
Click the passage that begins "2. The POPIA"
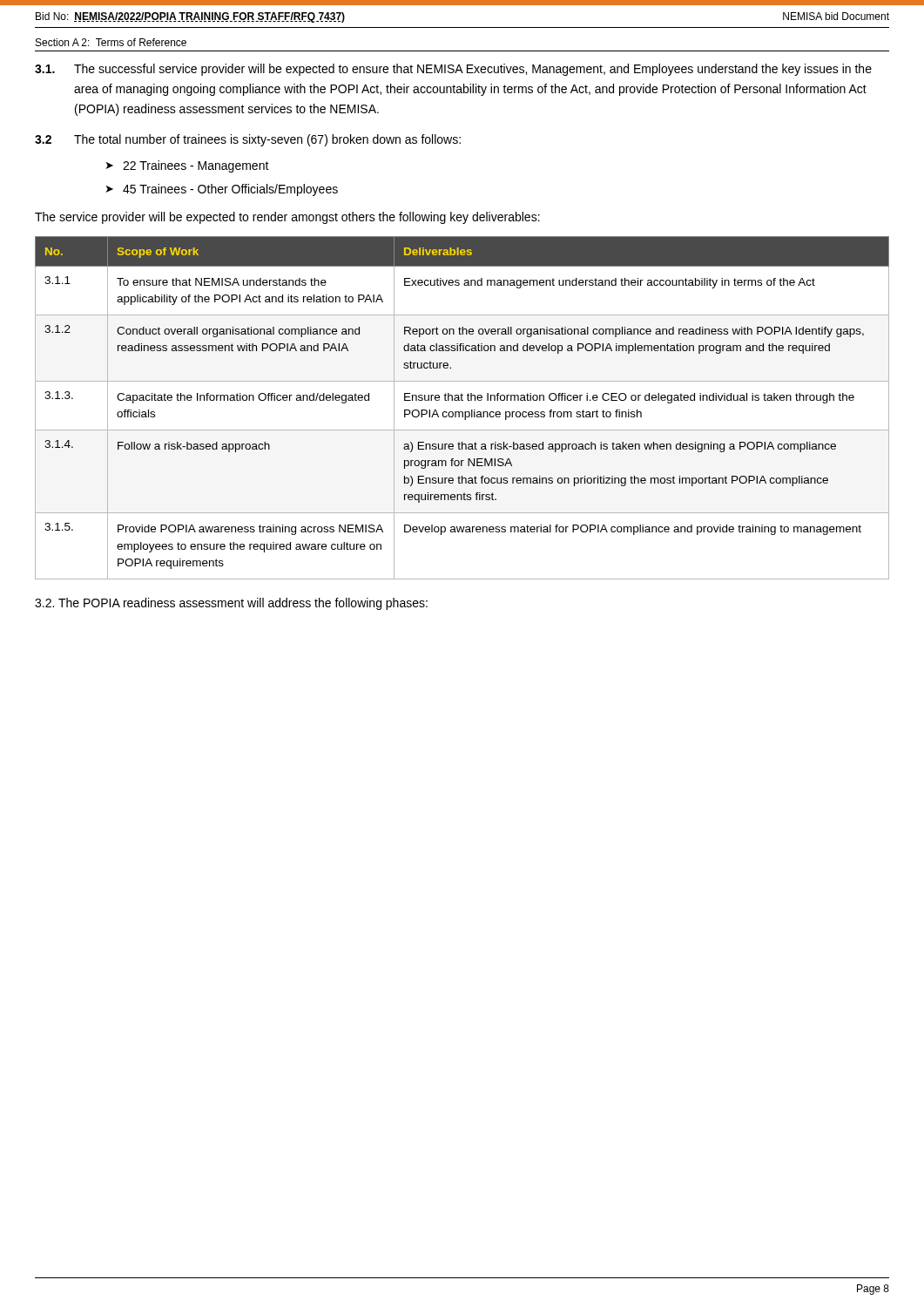coord(232,603)
